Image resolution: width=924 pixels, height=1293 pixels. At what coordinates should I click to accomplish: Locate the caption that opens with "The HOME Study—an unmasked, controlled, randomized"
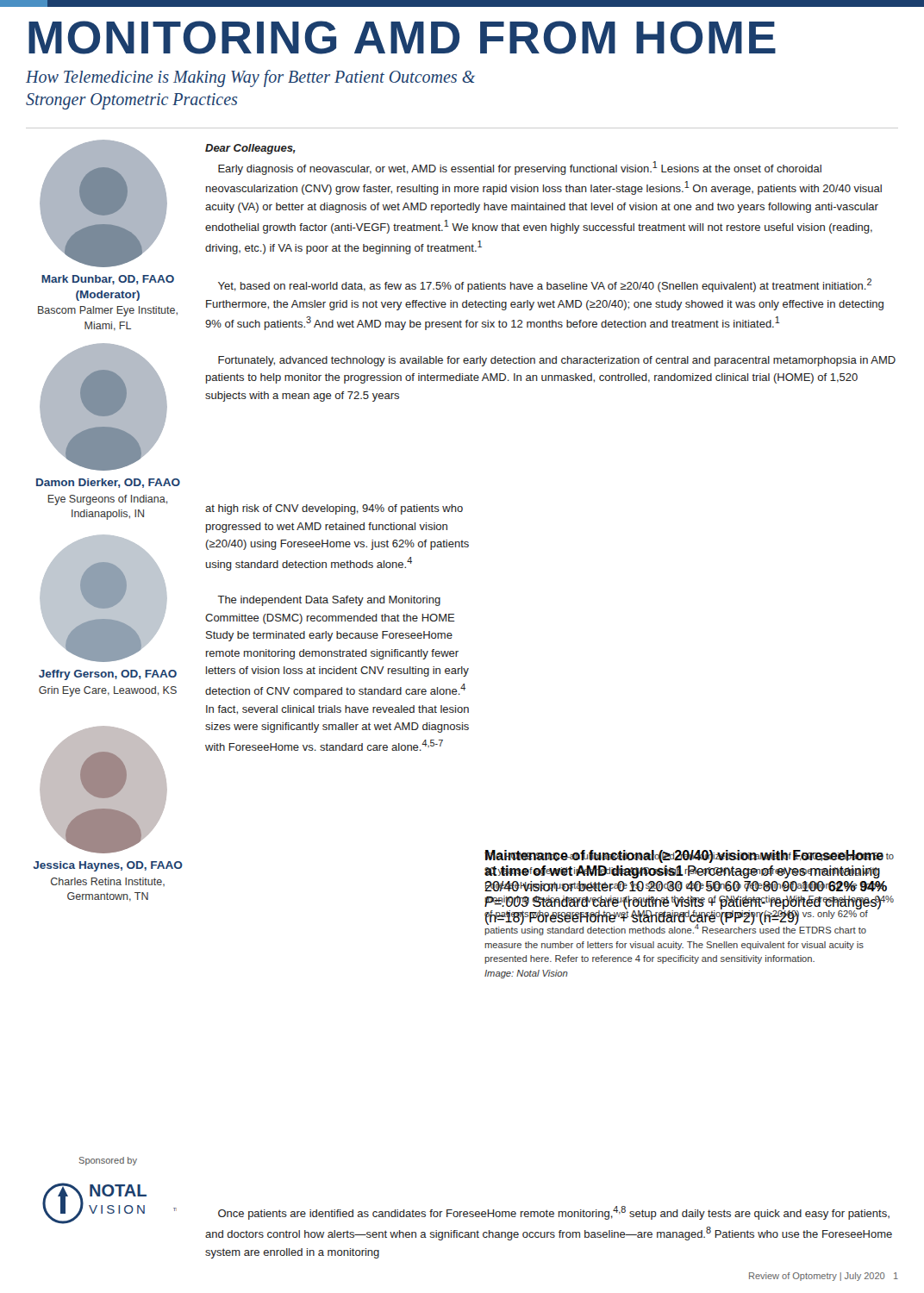click(x=689, y=915)
